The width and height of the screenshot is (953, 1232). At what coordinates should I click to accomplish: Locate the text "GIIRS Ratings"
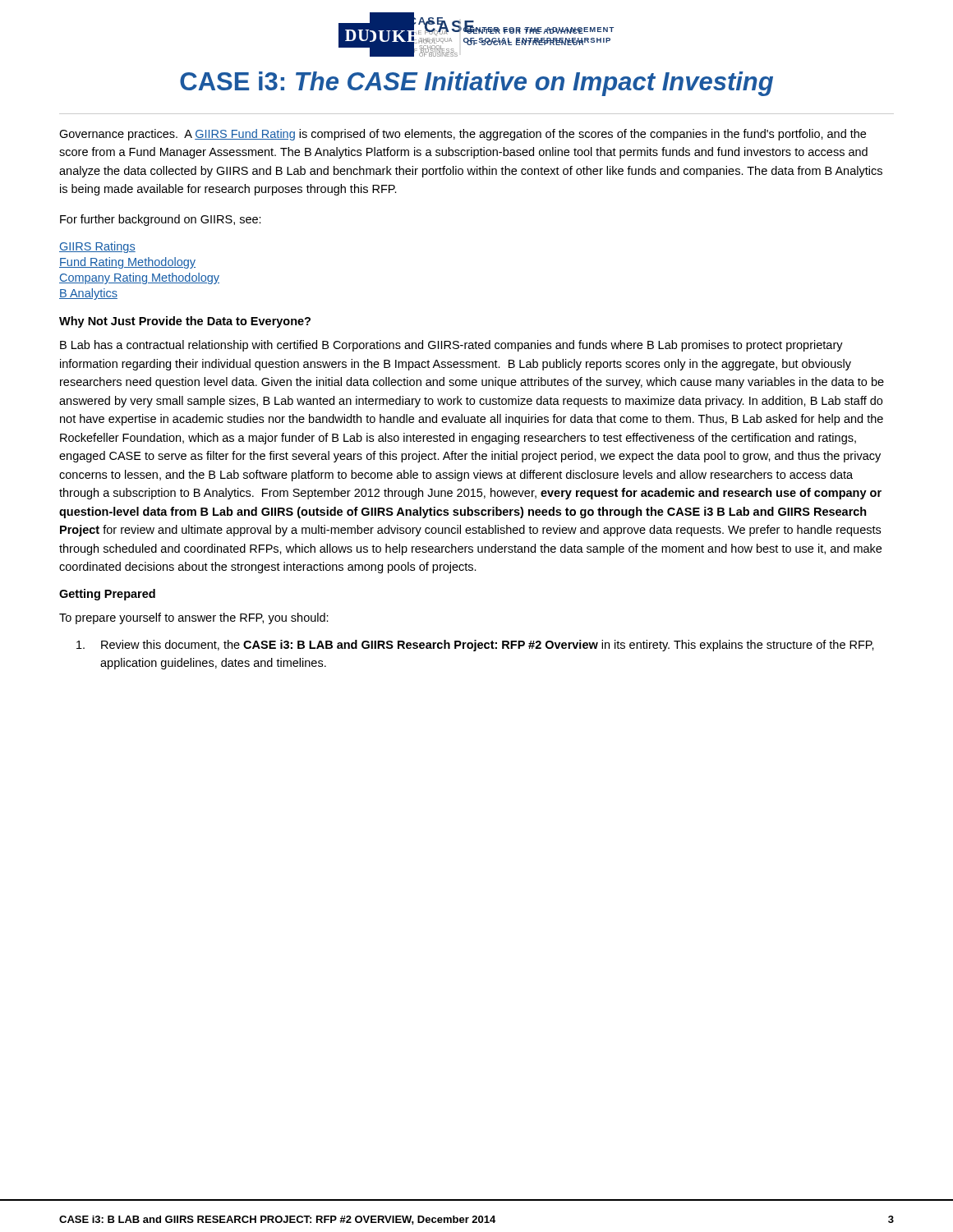tap(97, 247)
